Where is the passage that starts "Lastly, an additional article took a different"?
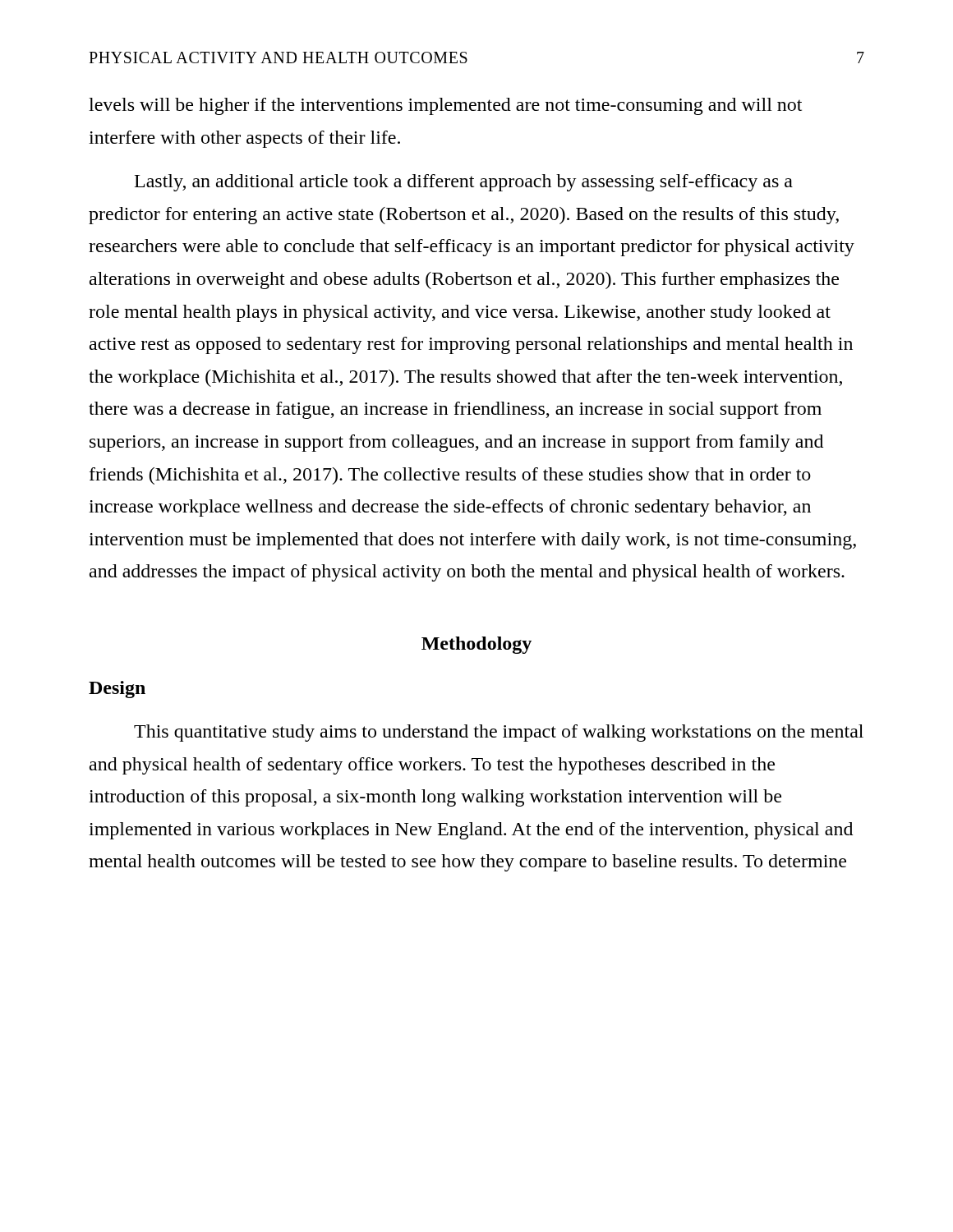The image size is (953, 1232). pyautogui.click(x=473, y=376)
